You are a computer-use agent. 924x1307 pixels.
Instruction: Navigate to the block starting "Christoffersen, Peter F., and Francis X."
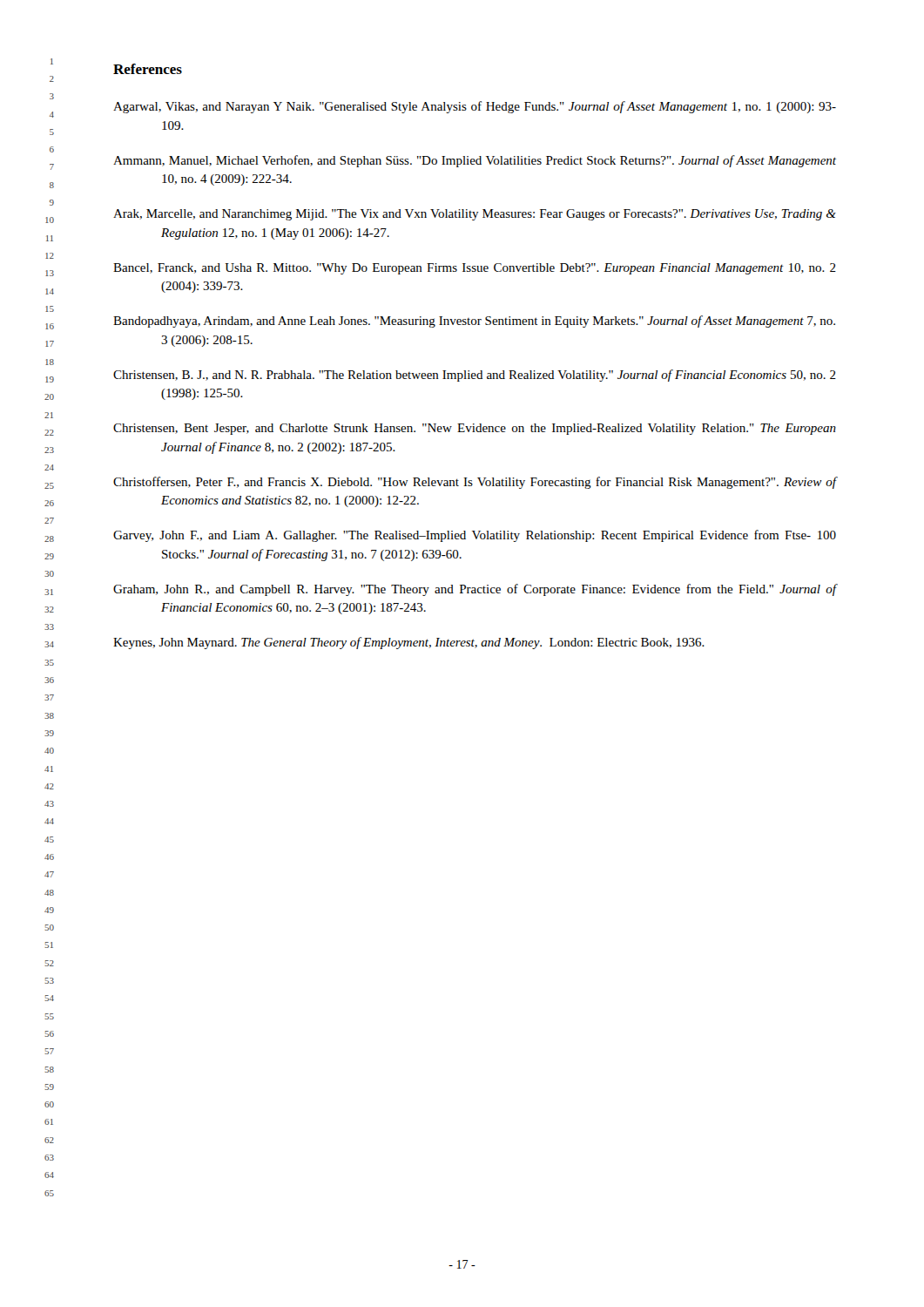[x=475, y=491]
